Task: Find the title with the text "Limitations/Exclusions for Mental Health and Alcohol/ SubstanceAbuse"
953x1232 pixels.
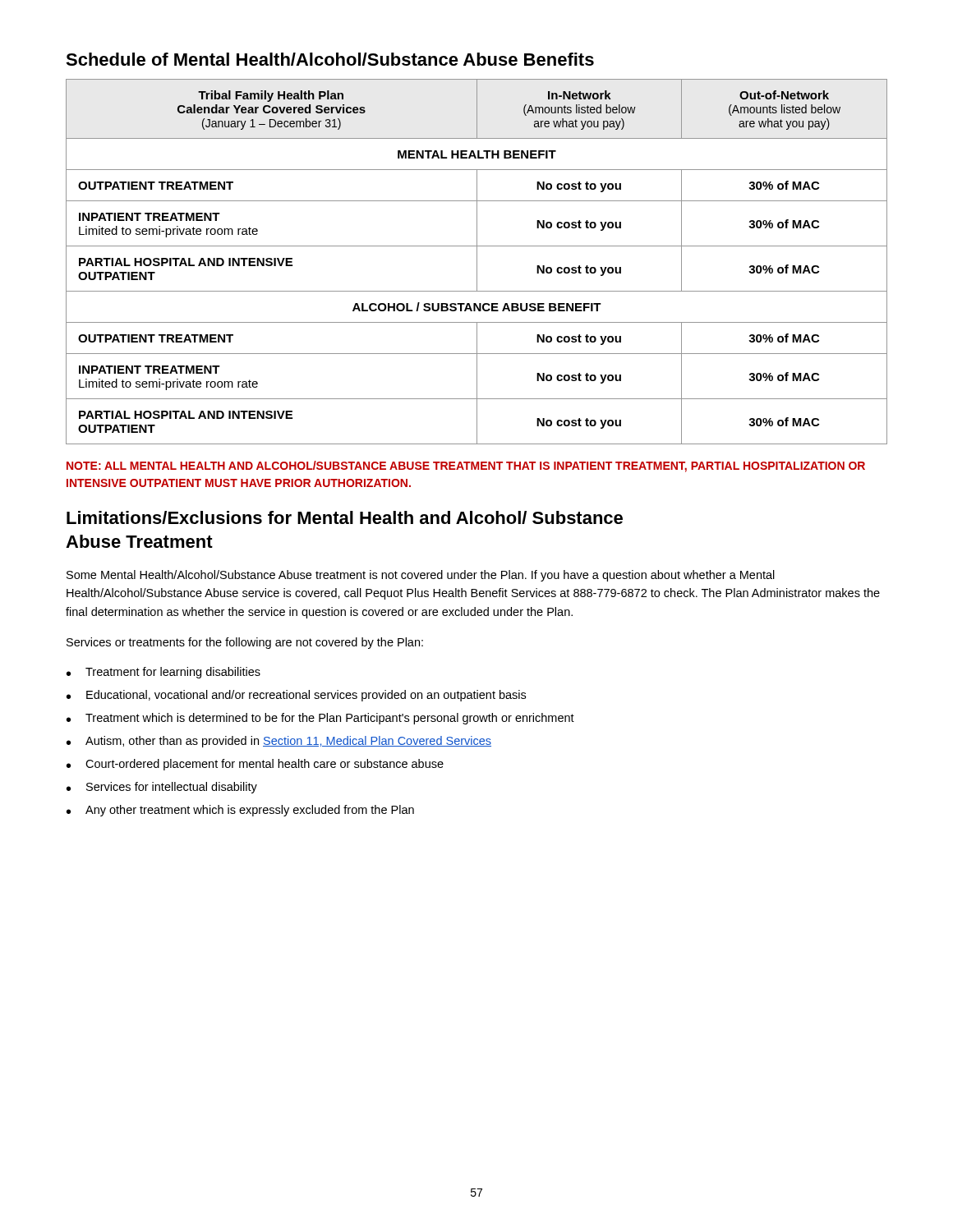Action: pyautogui.click(x=345, y=530)
